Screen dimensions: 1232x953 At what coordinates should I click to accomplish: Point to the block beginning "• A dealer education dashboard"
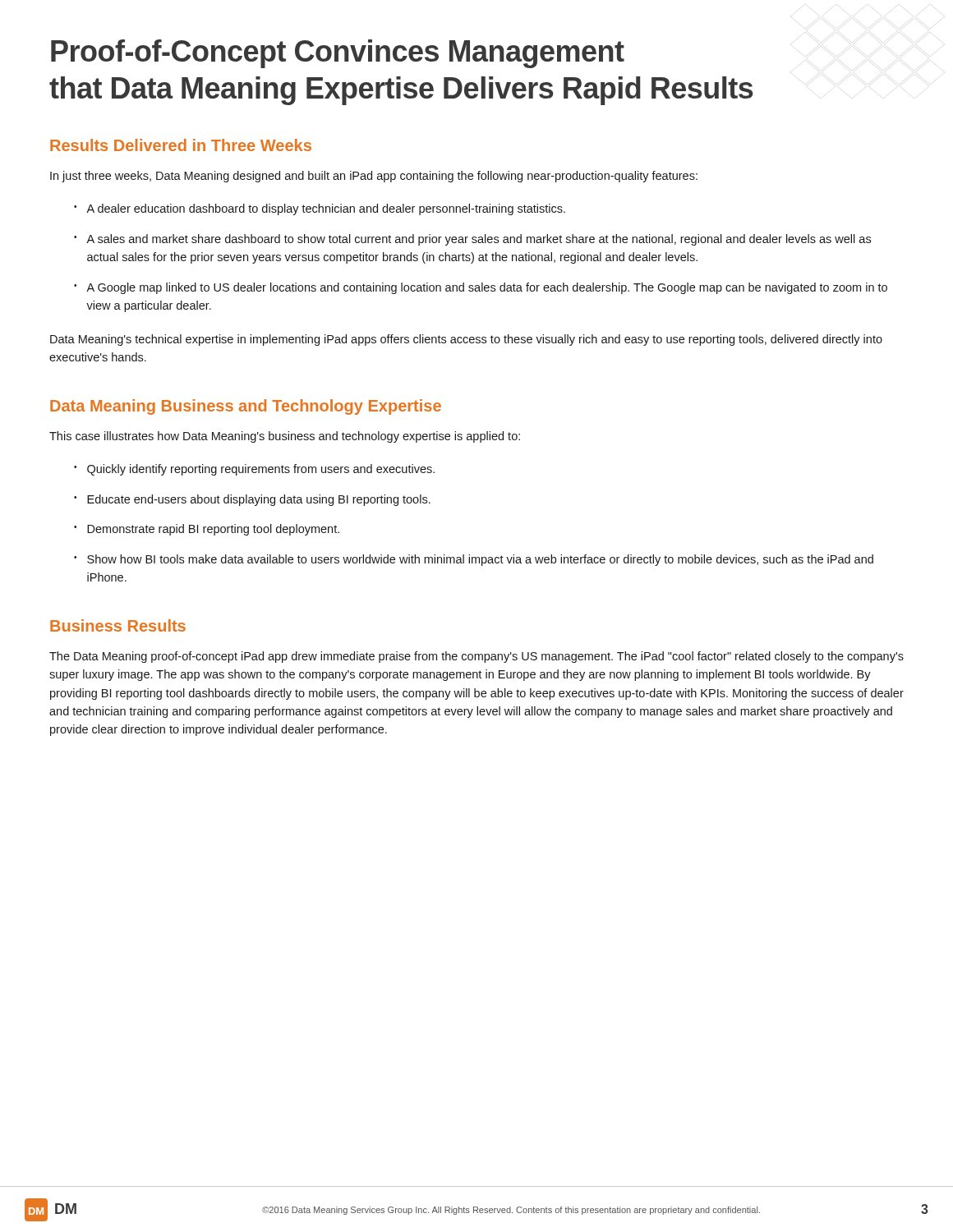[x=489, y=209]
